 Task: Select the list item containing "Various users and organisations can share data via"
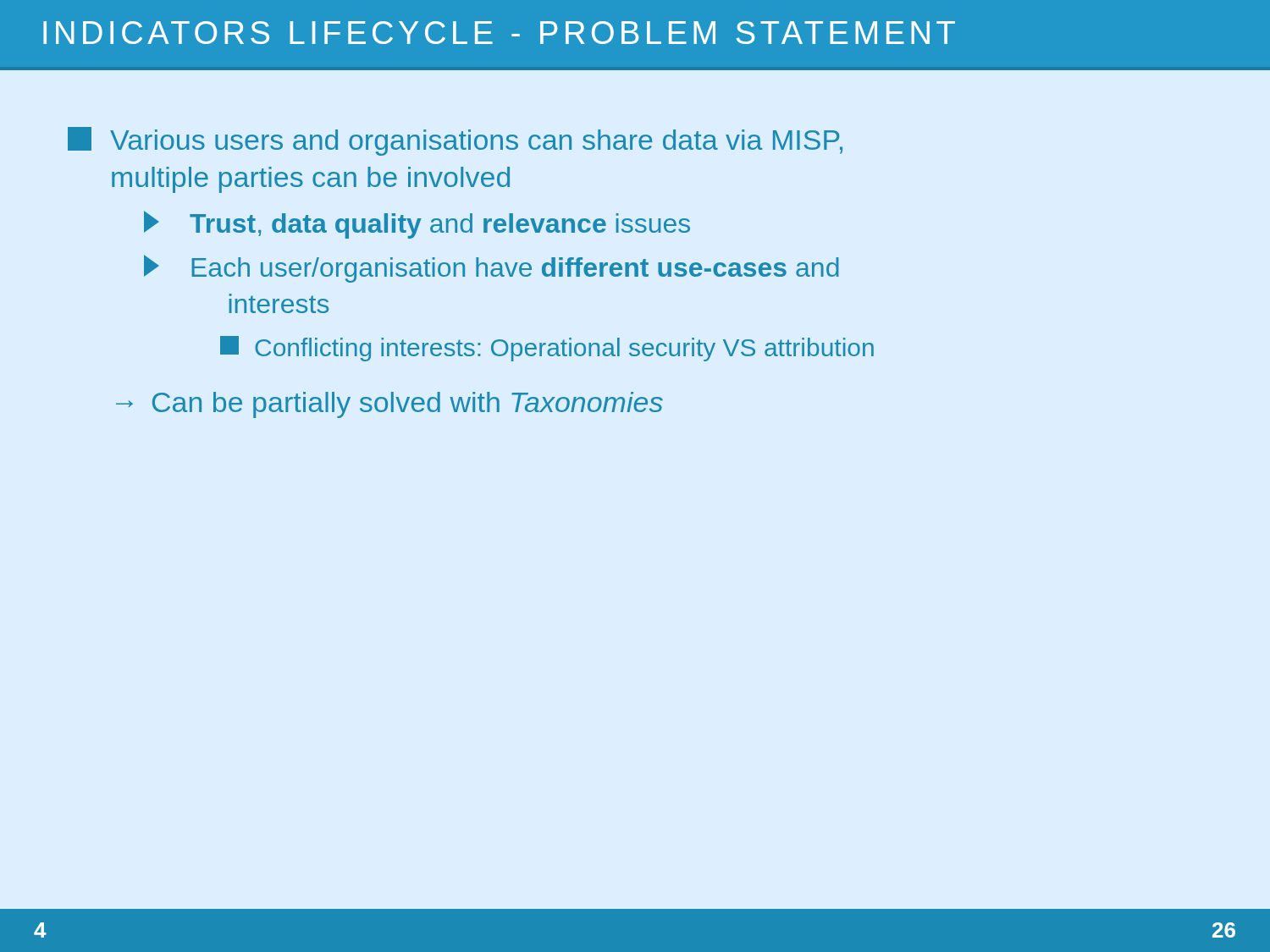[x=635, y=158]
